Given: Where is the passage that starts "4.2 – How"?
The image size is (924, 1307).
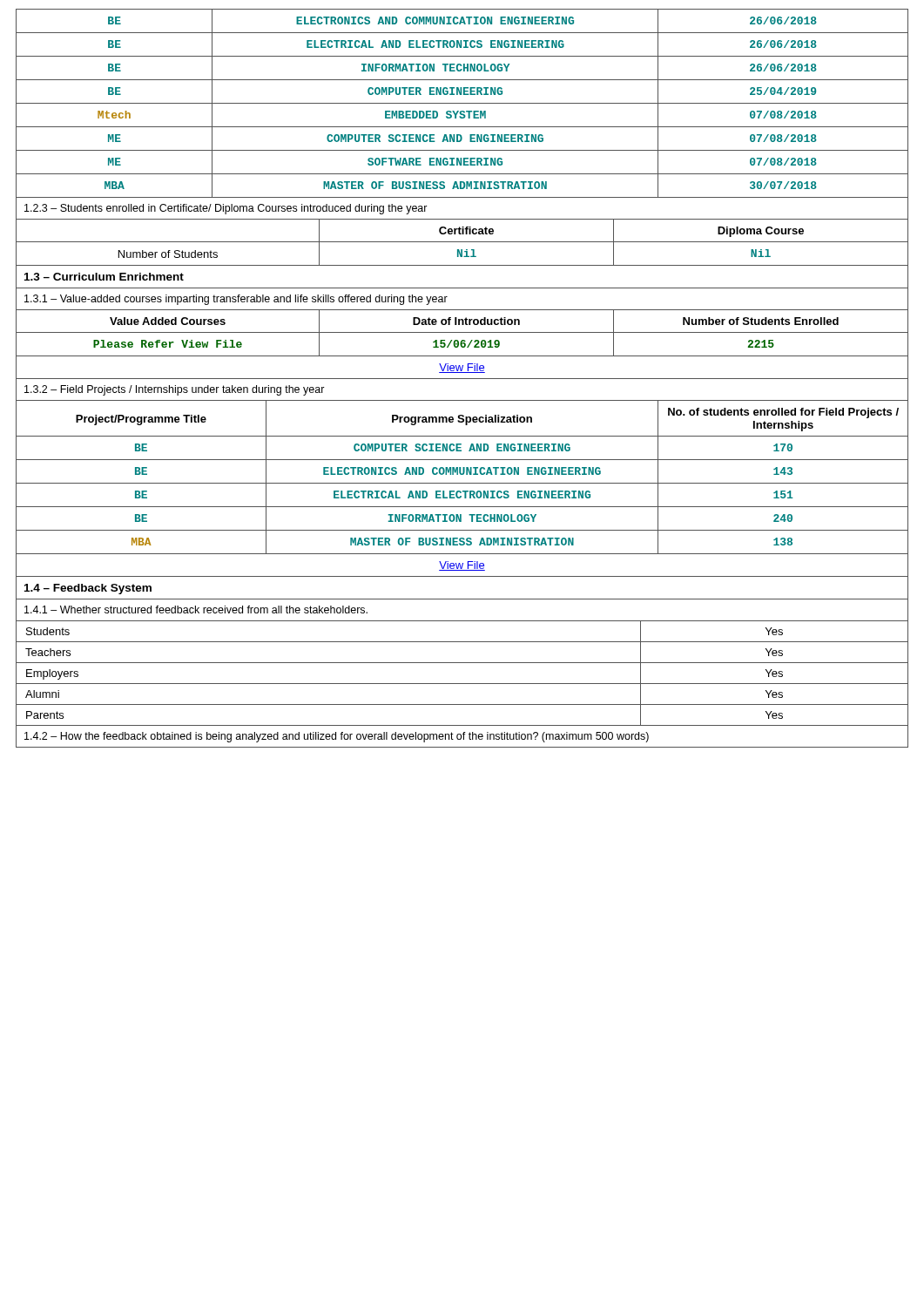Looking at the screenshot, I should tap(336, 736).
